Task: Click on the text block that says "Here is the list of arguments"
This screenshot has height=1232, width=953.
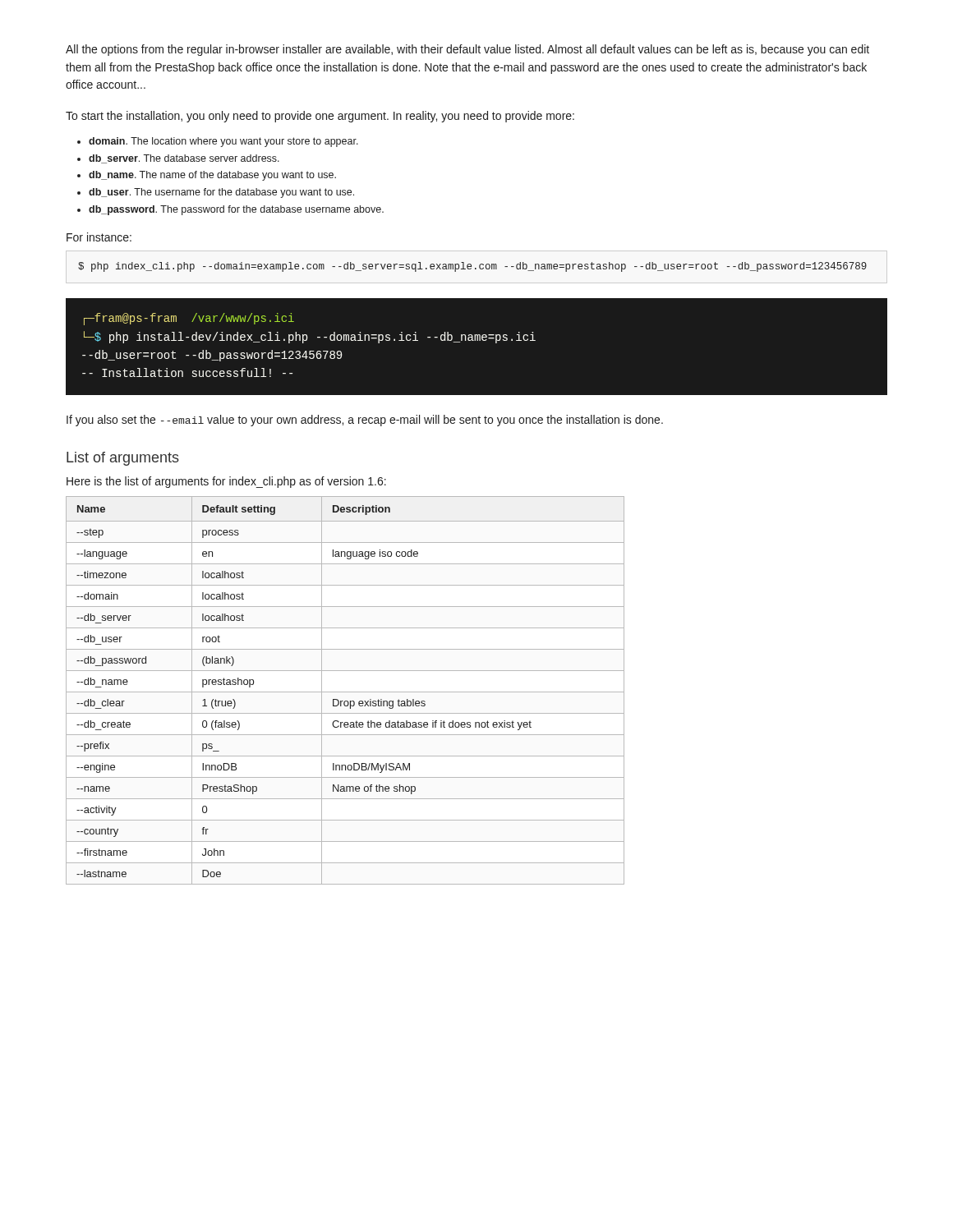Action: [226, 481]
